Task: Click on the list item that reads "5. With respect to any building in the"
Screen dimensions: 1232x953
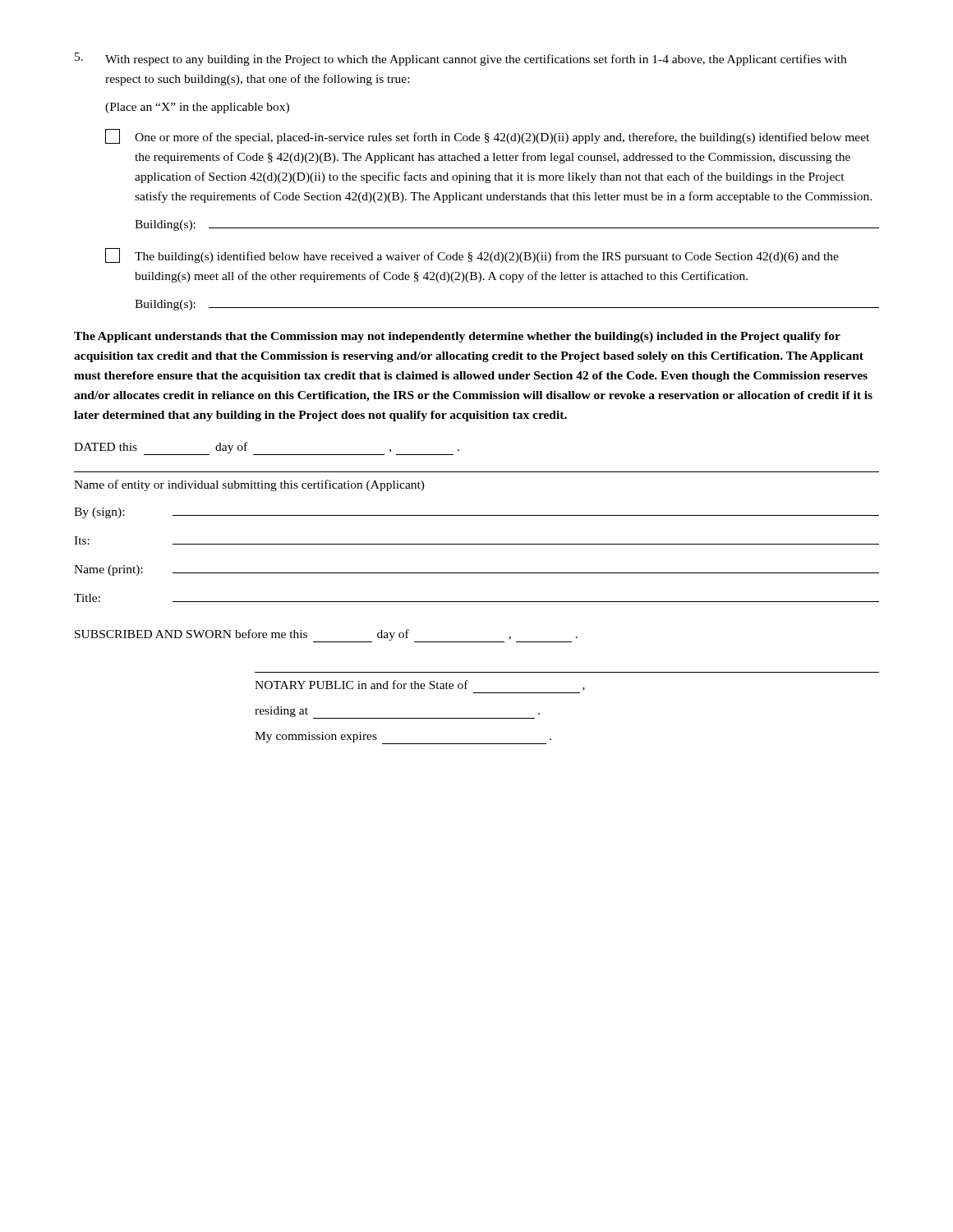Action: coord(476,69)
